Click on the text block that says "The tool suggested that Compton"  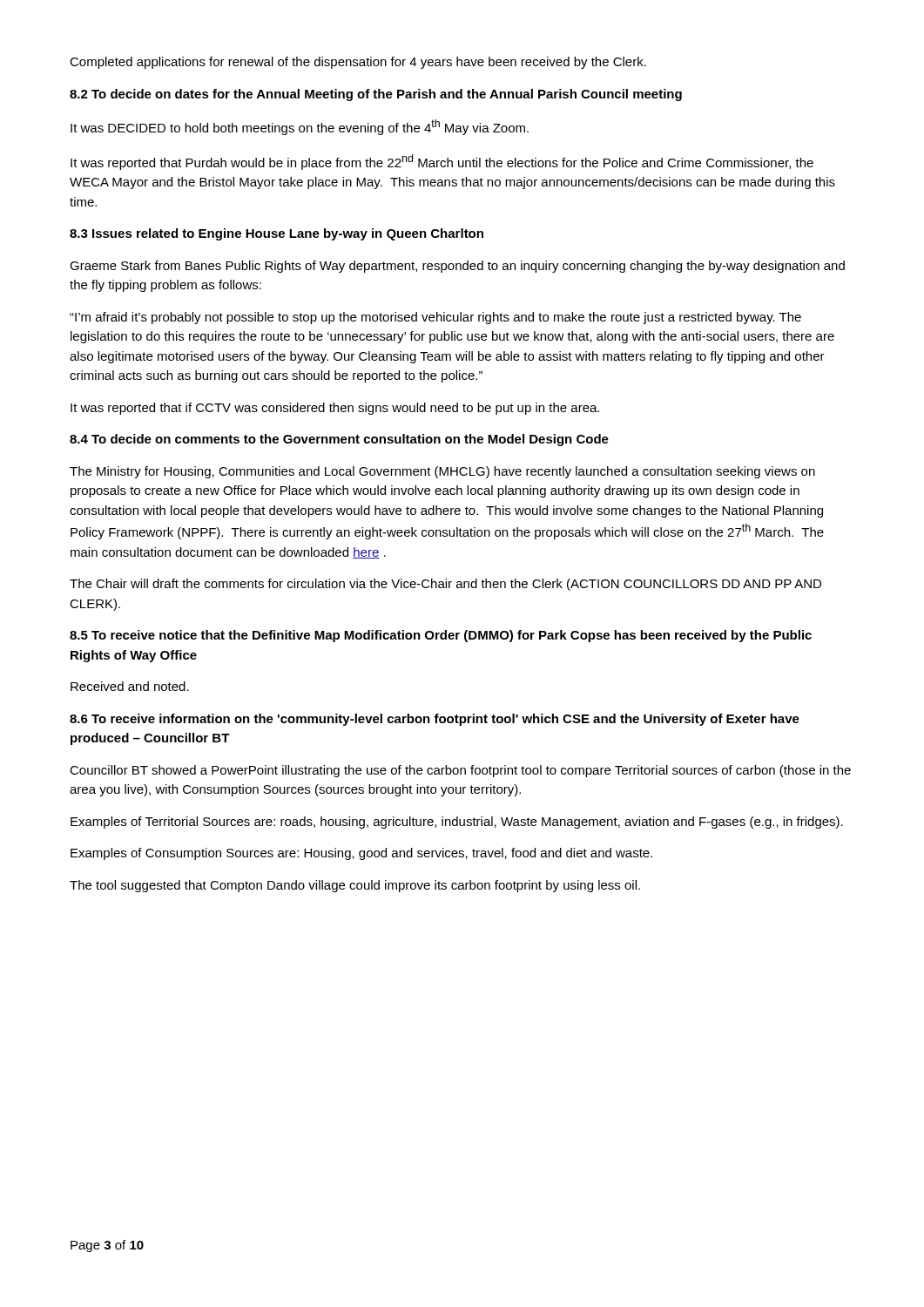point(462,885)
